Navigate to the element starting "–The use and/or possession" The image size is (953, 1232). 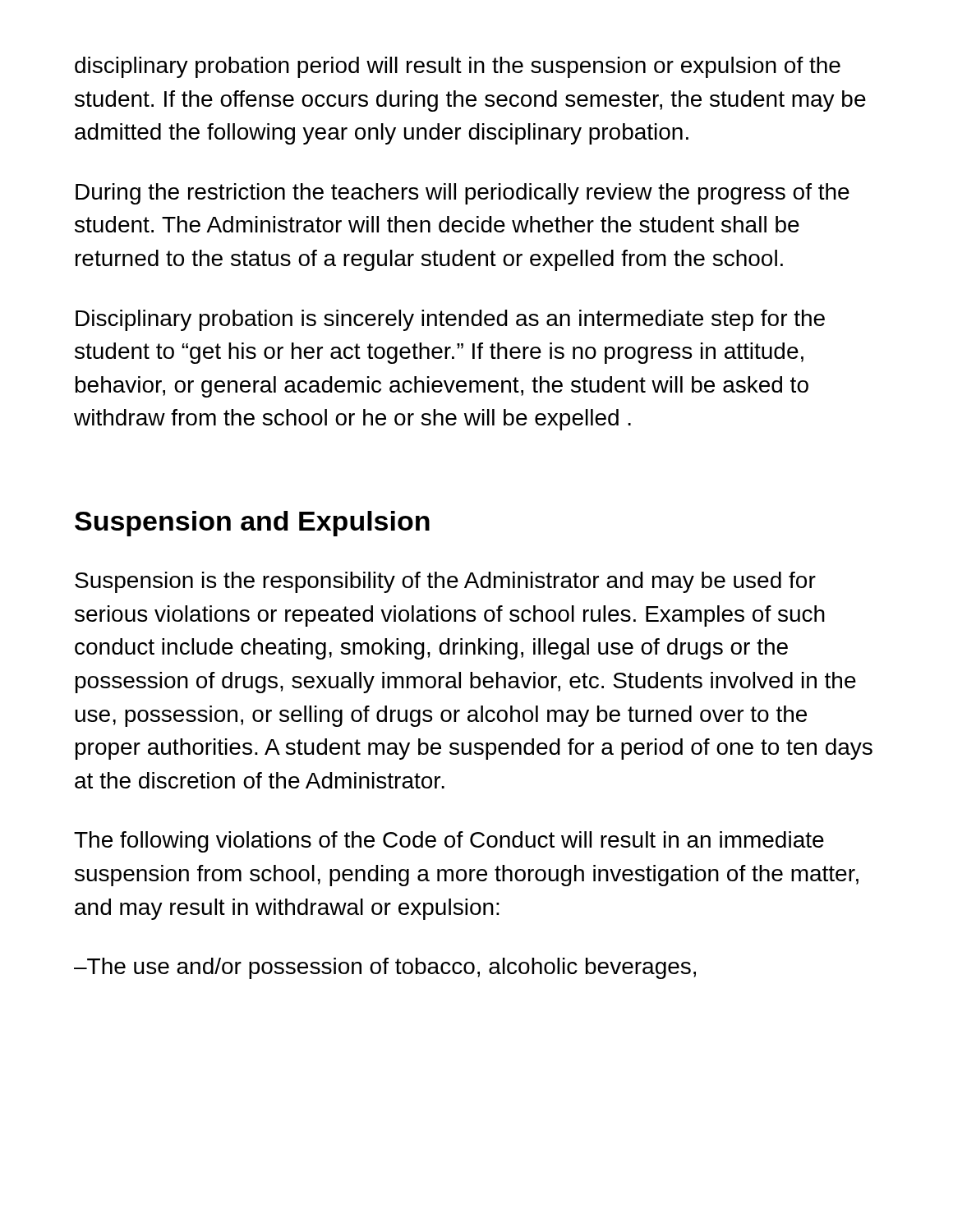386,966
